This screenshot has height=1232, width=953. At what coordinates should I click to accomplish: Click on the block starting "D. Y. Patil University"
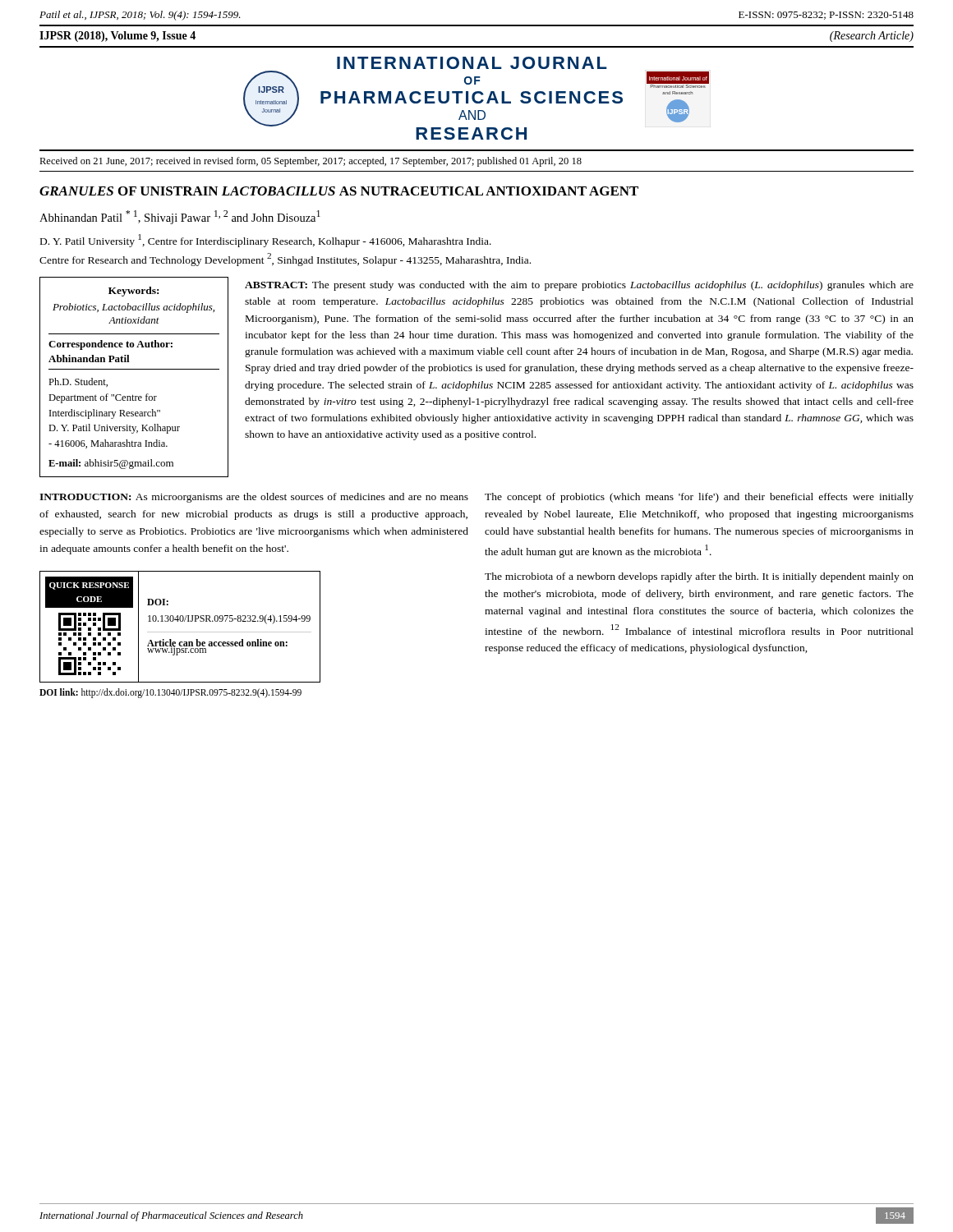(286, 249)
